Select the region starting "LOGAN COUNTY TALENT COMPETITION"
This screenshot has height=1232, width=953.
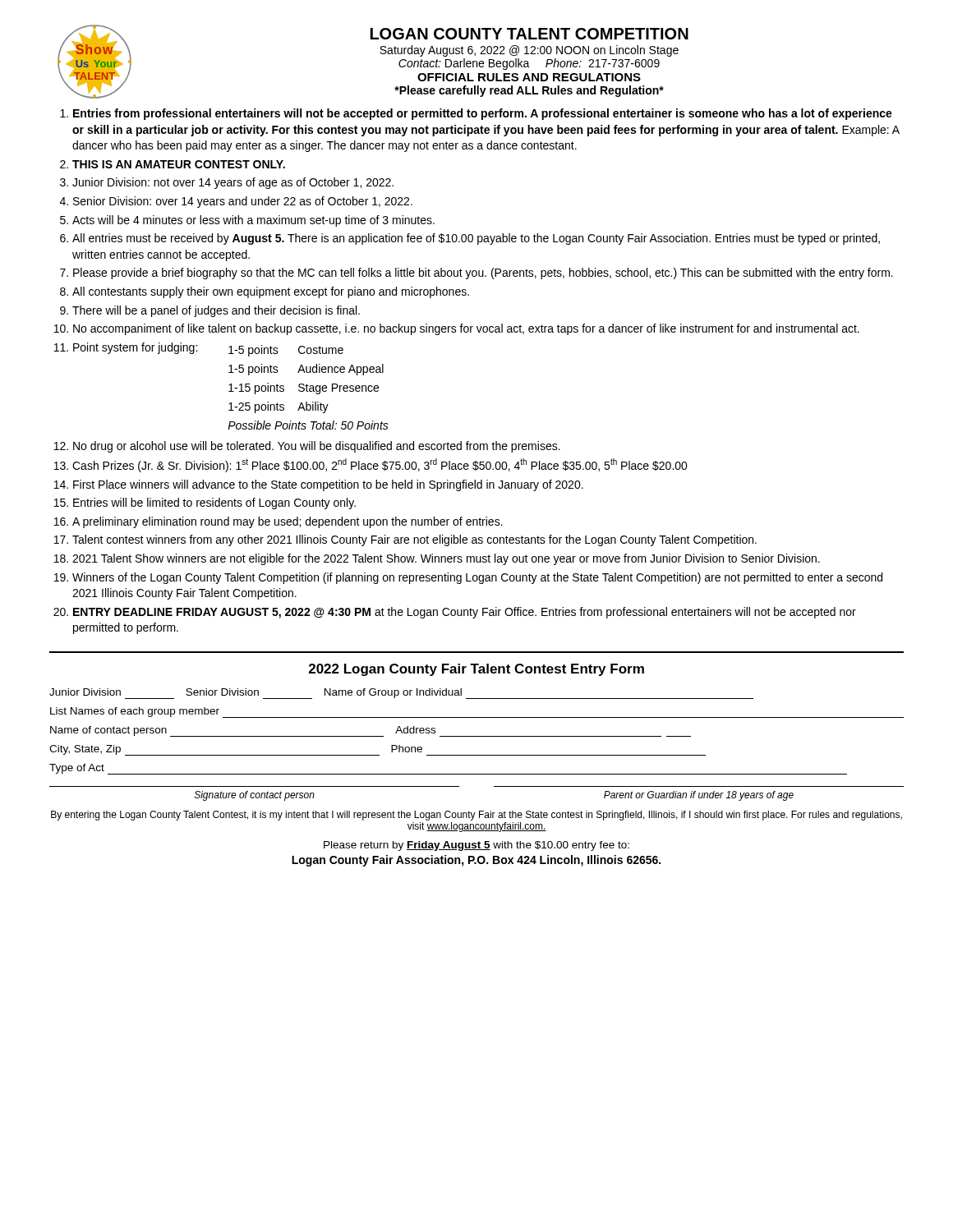[529, 34]
